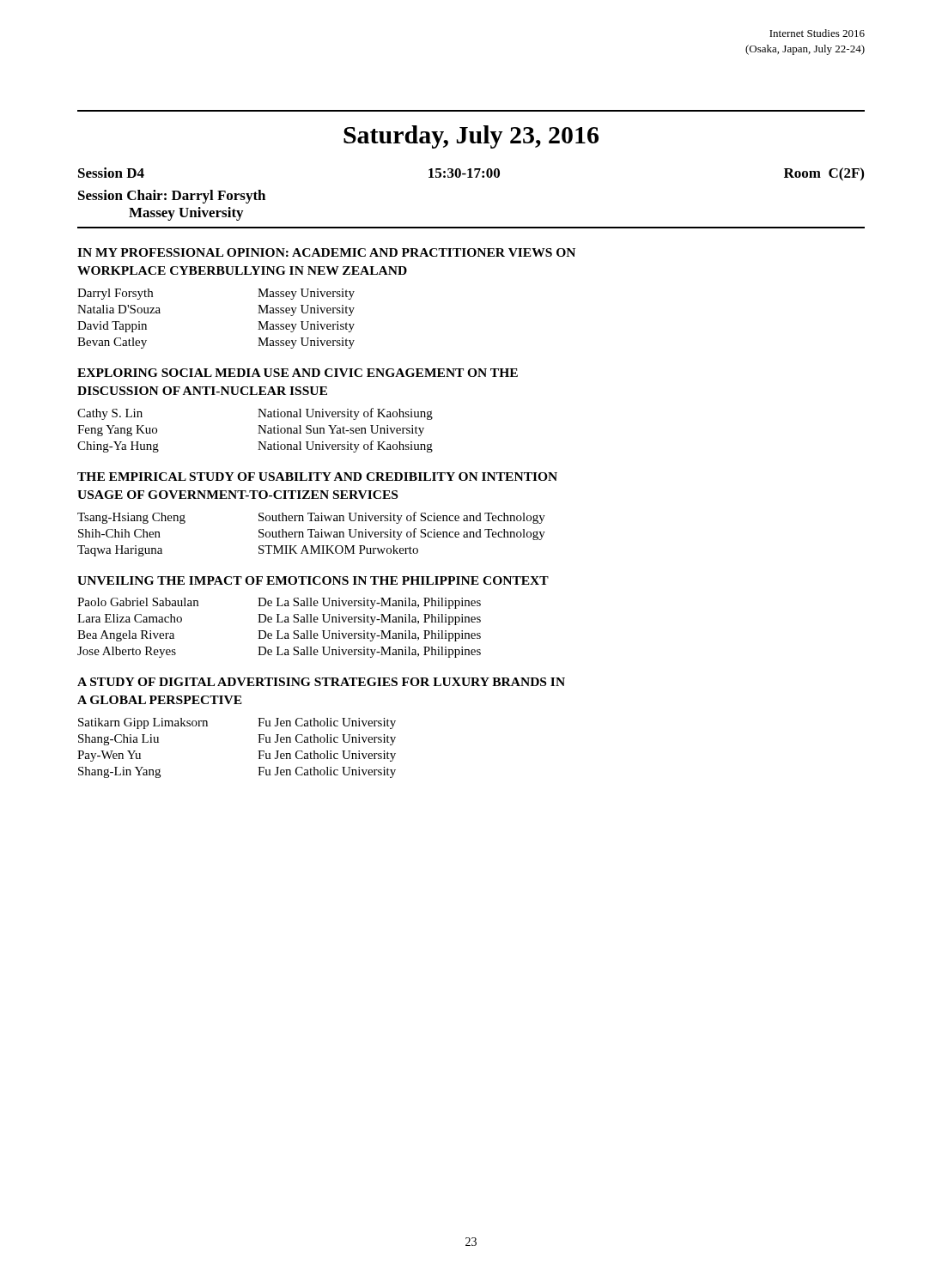Find the section header on this page that starts "A STUDY OF"
Screen dimensions: 1288x942
pyautogui.click(x=321, y=691)
